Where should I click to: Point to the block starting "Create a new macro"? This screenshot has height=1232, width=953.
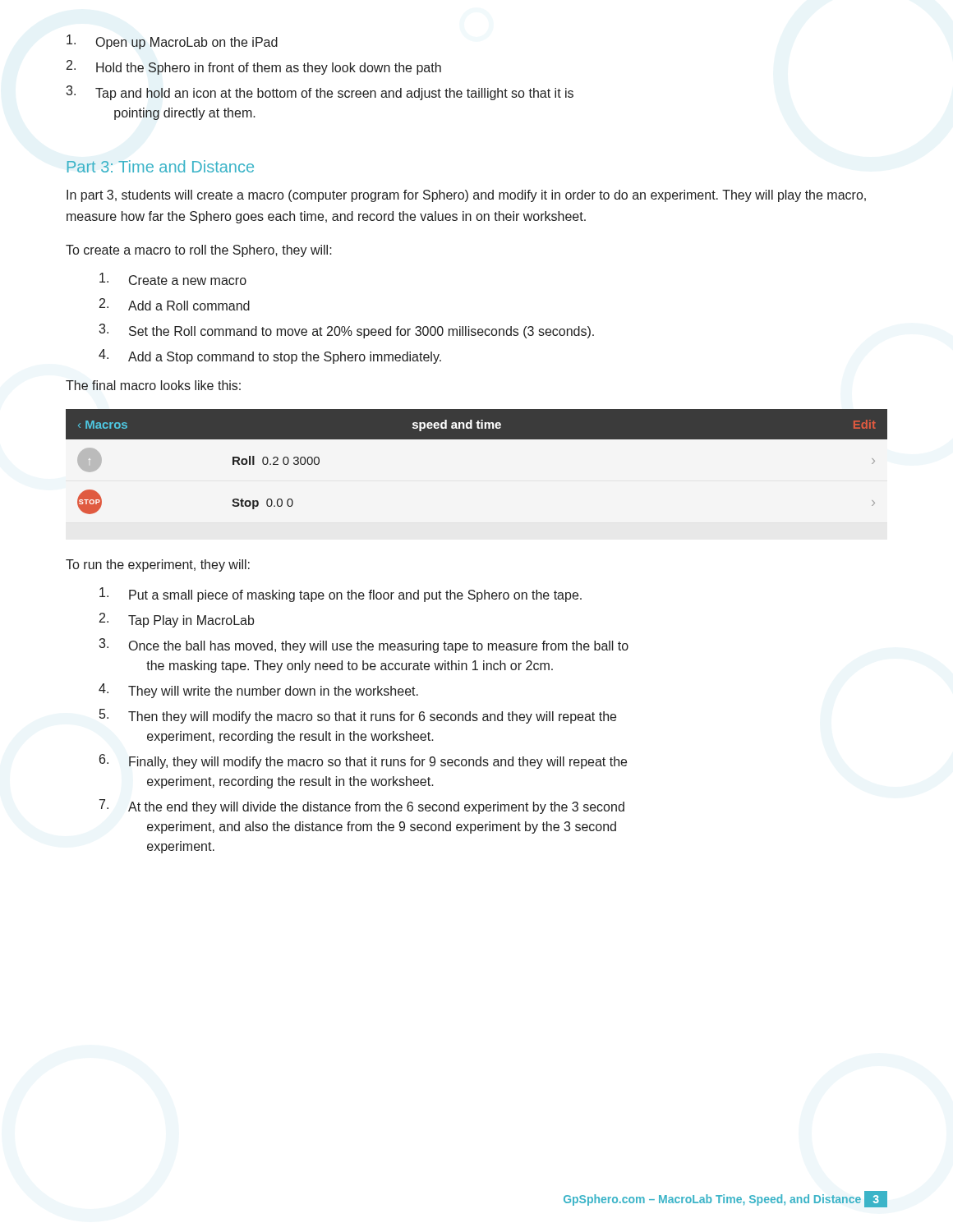pyautogui.click(x=173, y=279)
